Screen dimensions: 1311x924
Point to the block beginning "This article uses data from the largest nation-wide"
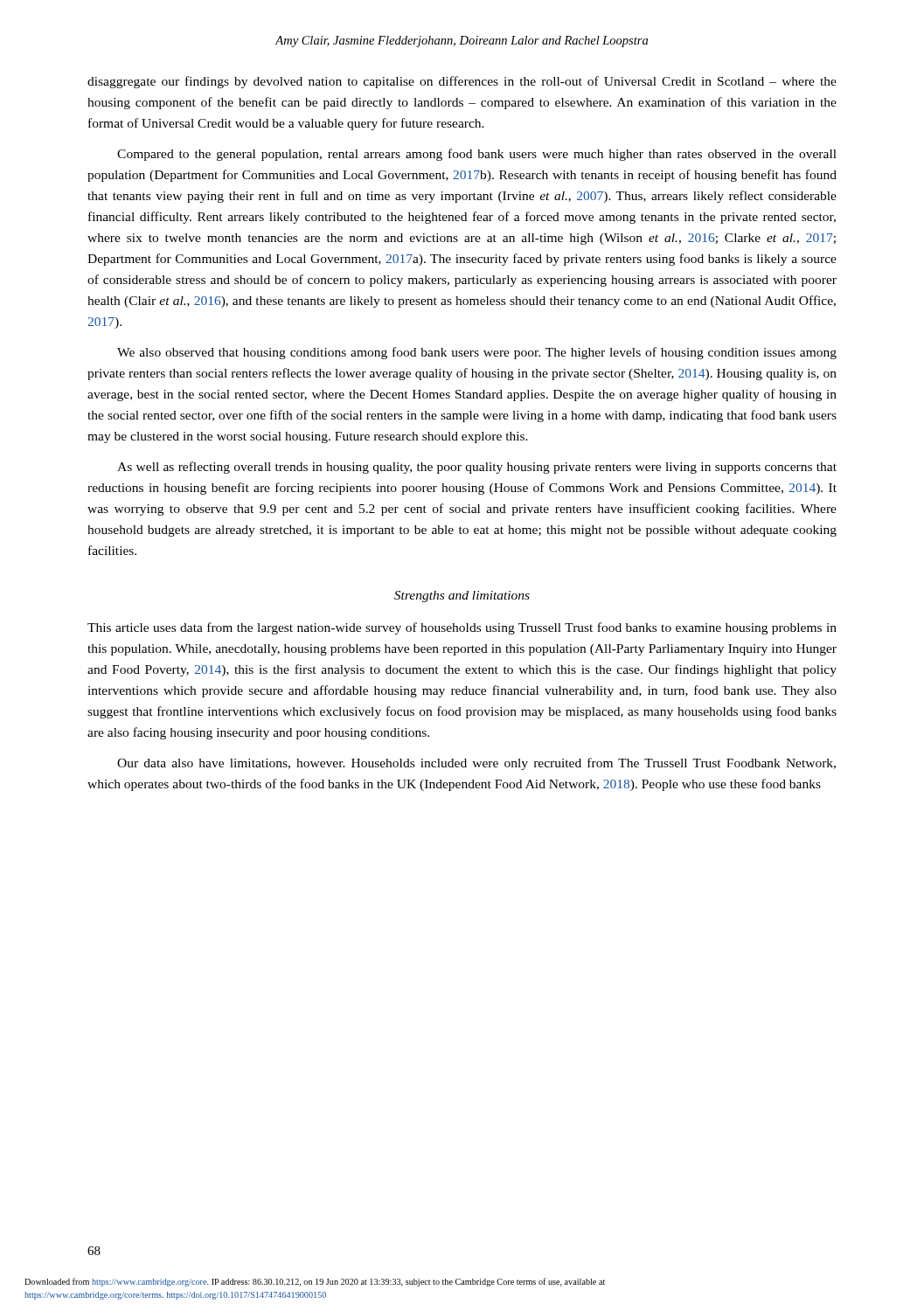tap(462, 680)
